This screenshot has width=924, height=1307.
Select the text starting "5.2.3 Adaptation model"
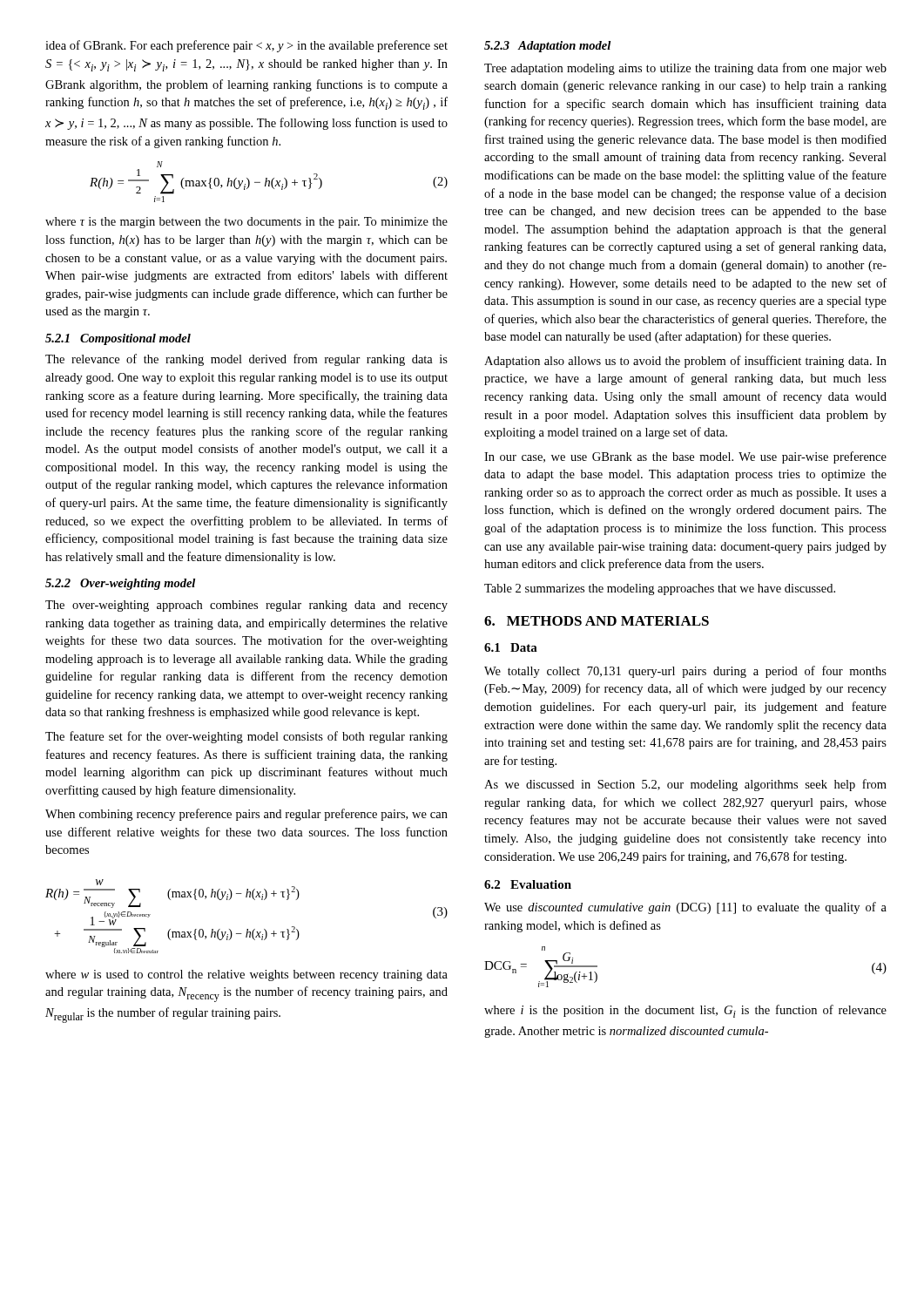click(x=547, y=47)
